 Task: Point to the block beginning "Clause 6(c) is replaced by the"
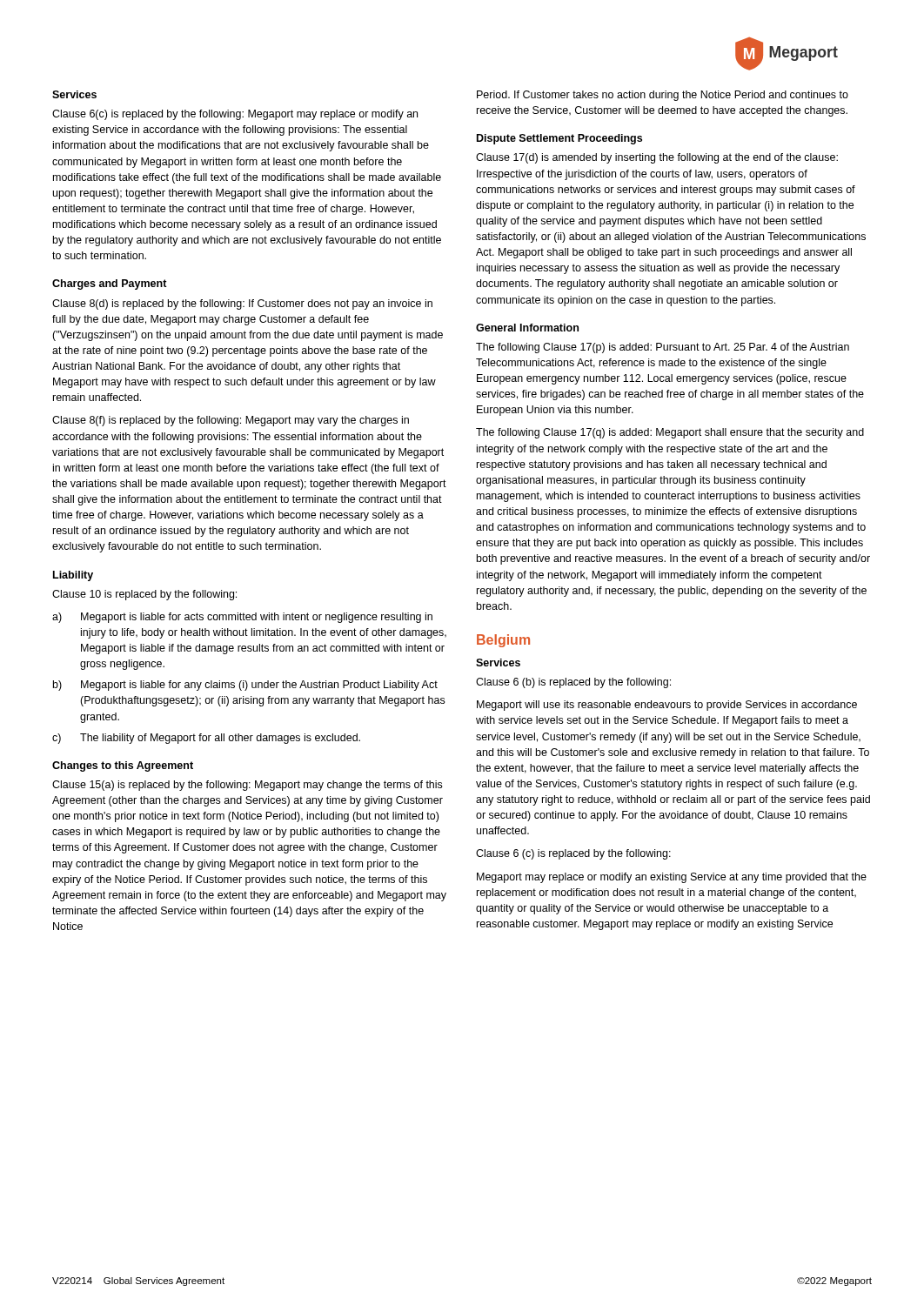click(x=247, y=185)
